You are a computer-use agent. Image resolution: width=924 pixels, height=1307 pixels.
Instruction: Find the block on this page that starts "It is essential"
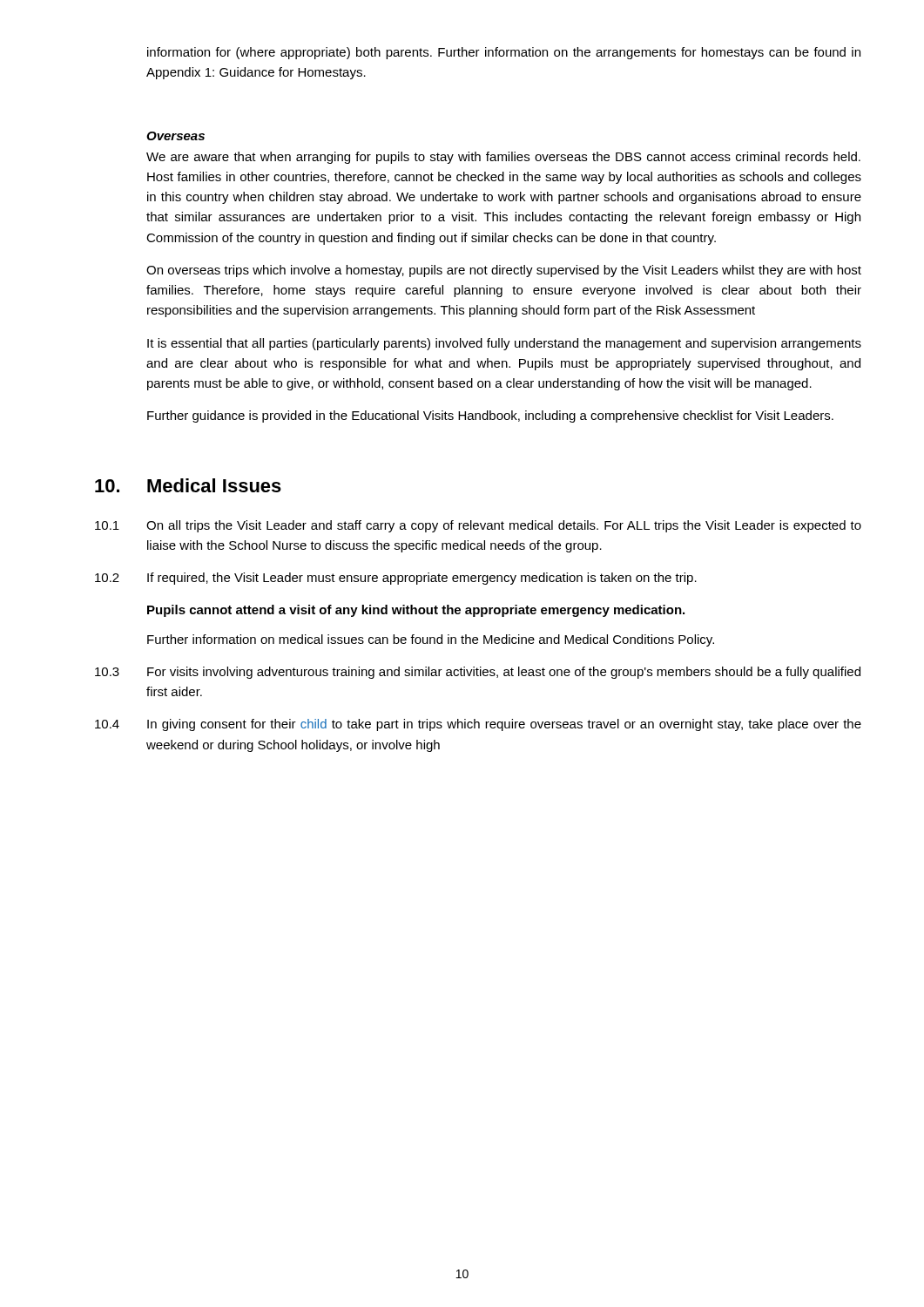click(504, 363)
